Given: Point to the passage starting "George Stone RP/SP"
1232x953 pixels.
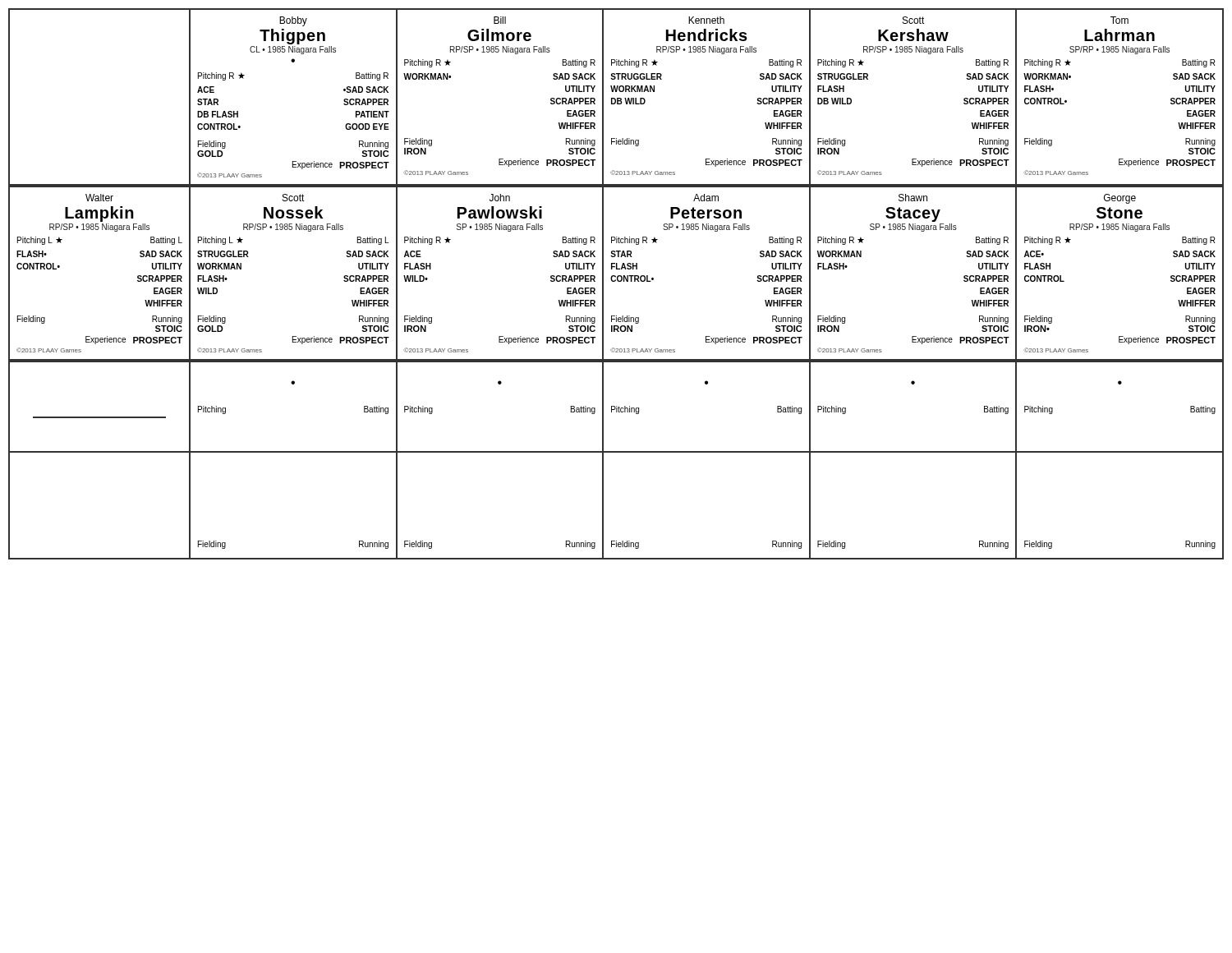Looking at the screenshot, I should pos(1120,199).
